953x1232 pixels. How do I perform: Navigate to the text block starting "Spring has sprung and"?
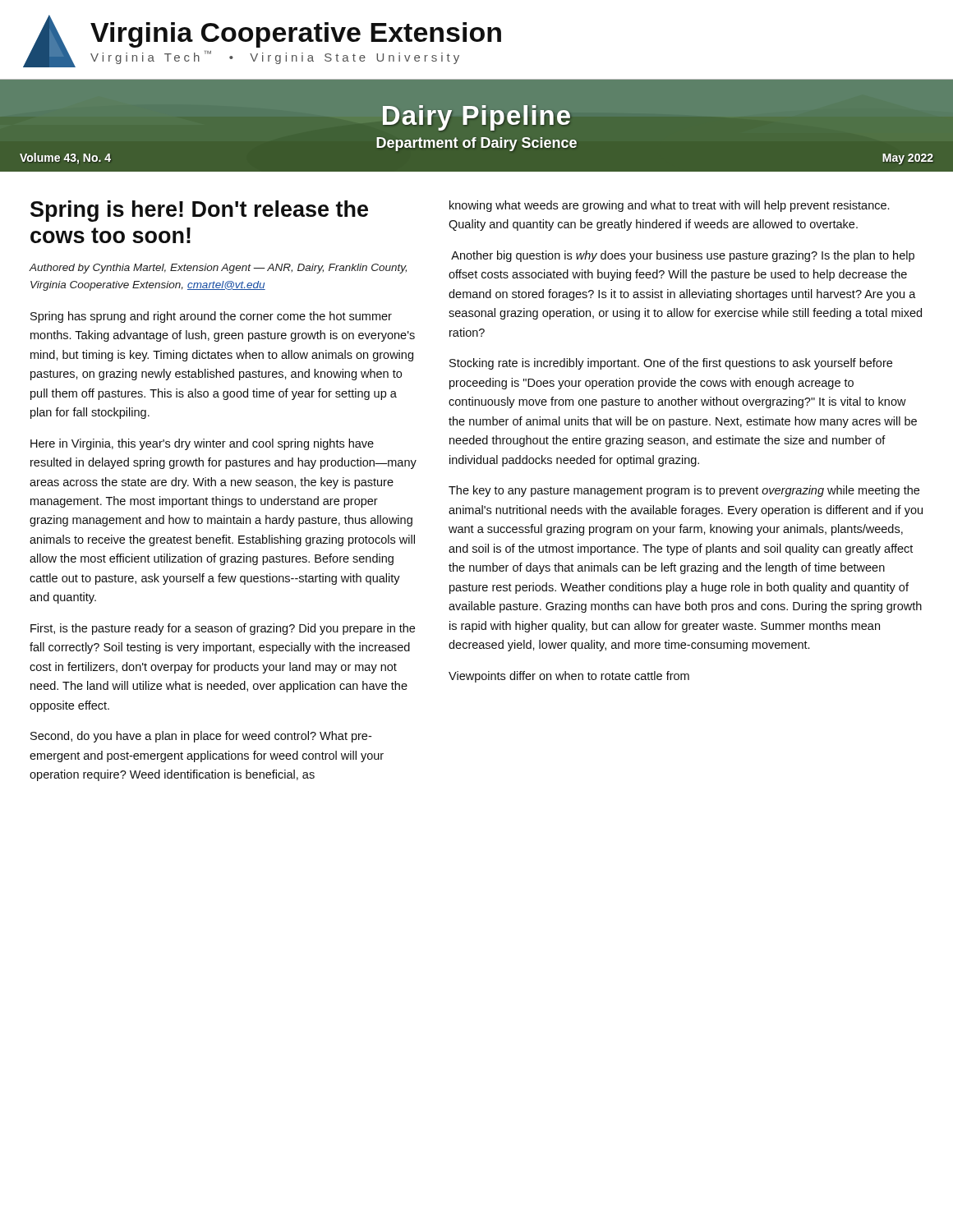(222, 364)
